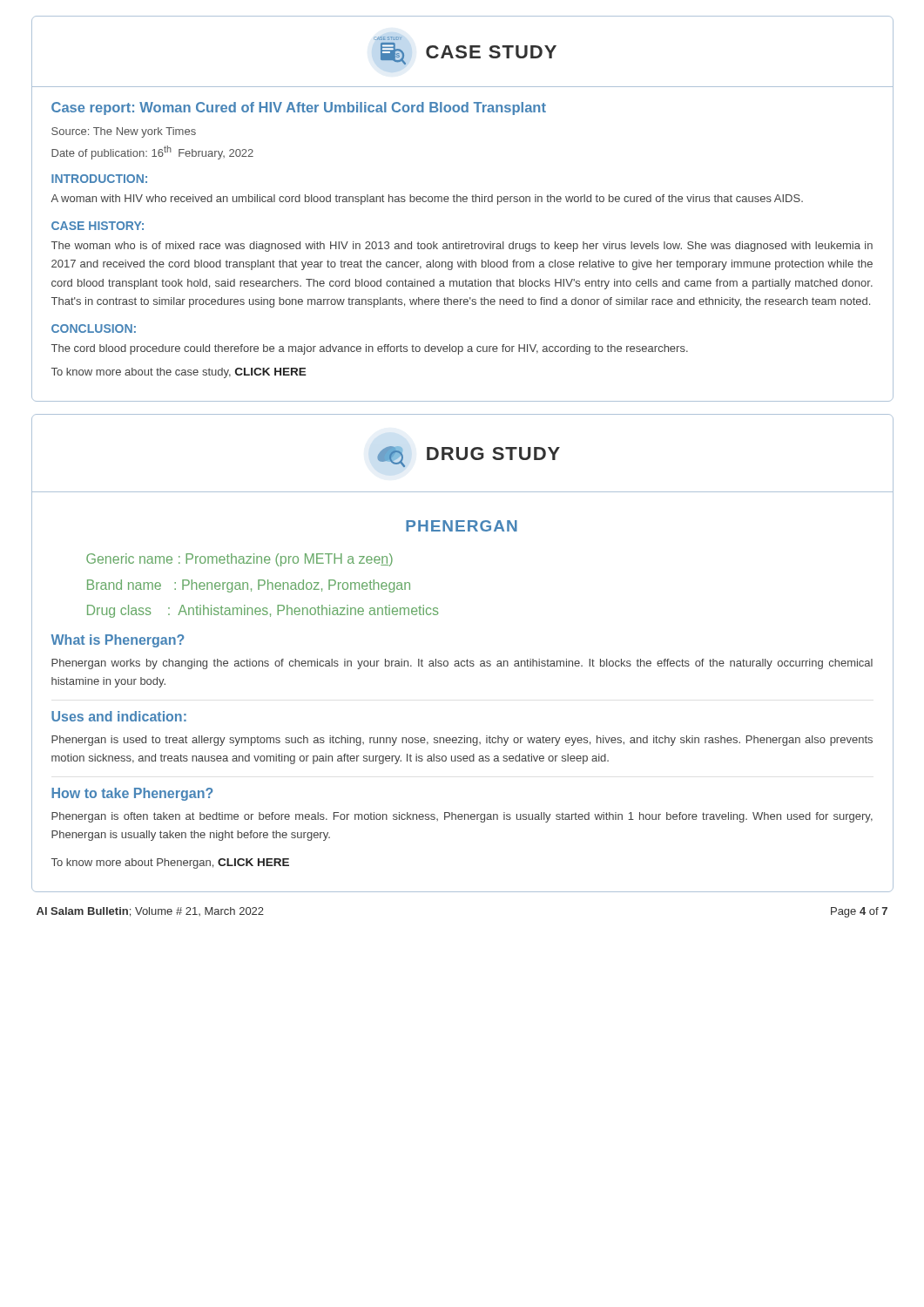The image size is (924, 1307).
Task: Point to the block beginning "Phenergan works by changing the actions of"
Action: 462,672
